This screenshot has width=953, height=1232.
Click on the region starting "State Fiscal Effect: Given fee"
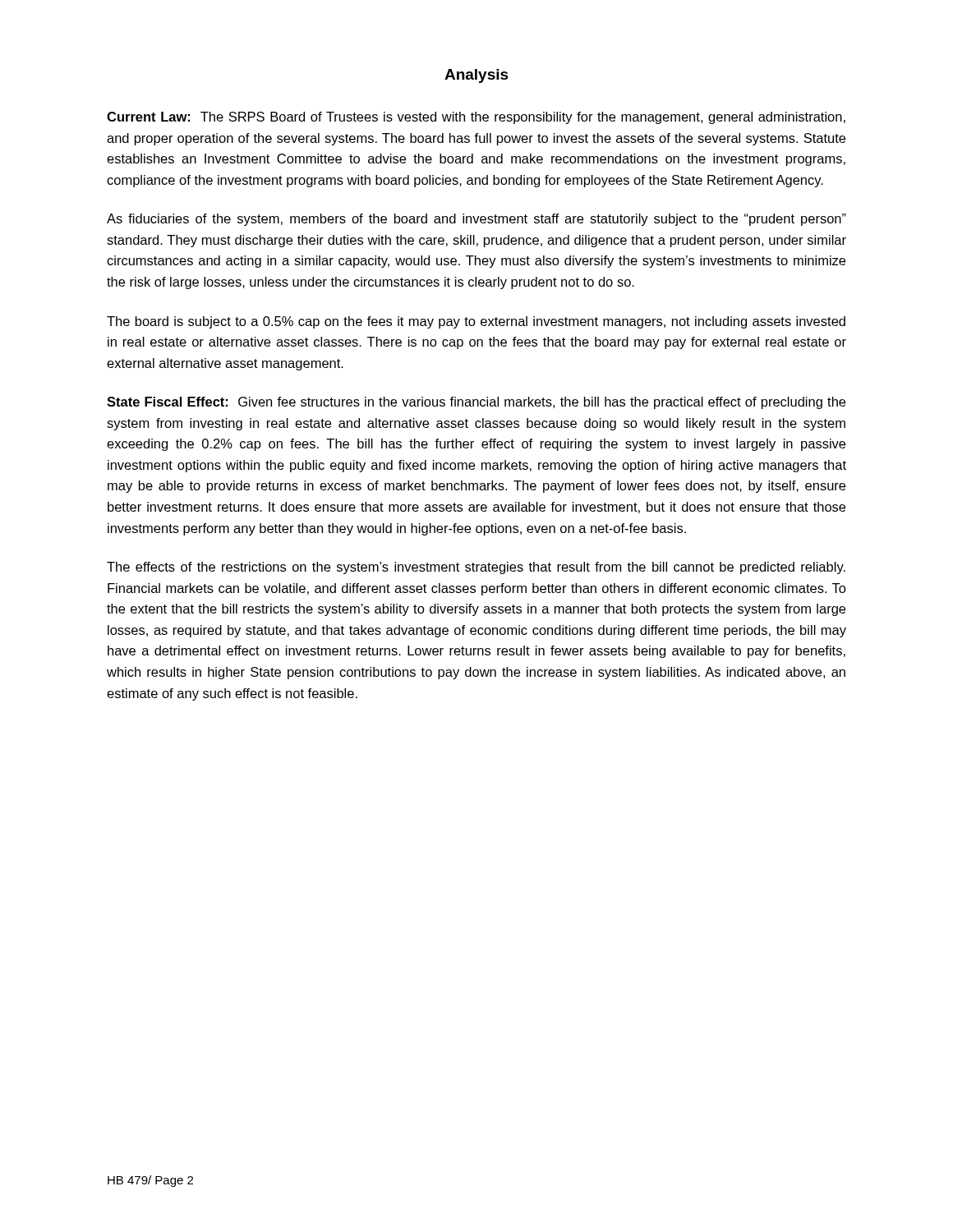click(476, 465)
